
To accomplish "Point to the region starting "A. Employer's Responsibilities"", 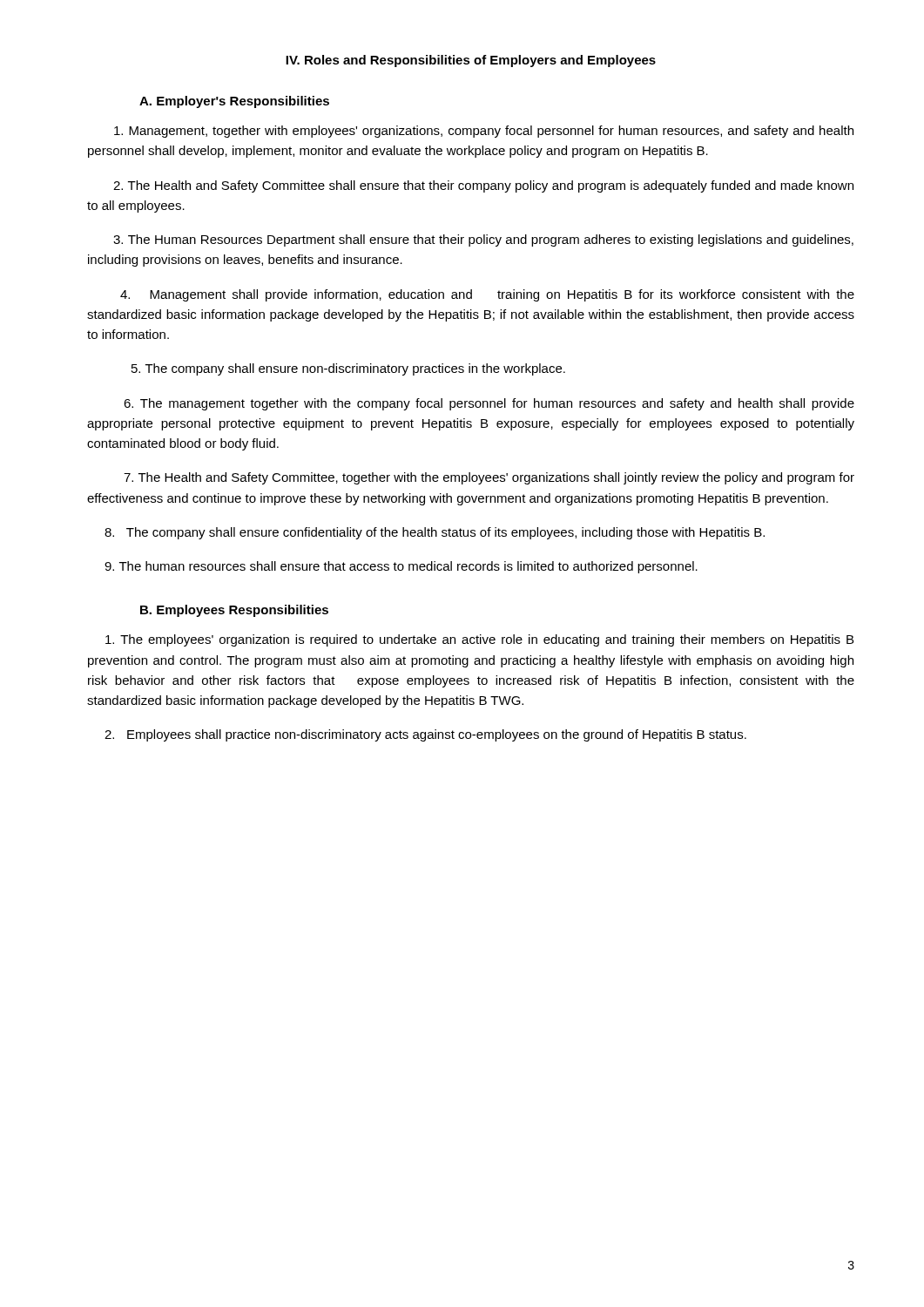I will tap(235, 101).
